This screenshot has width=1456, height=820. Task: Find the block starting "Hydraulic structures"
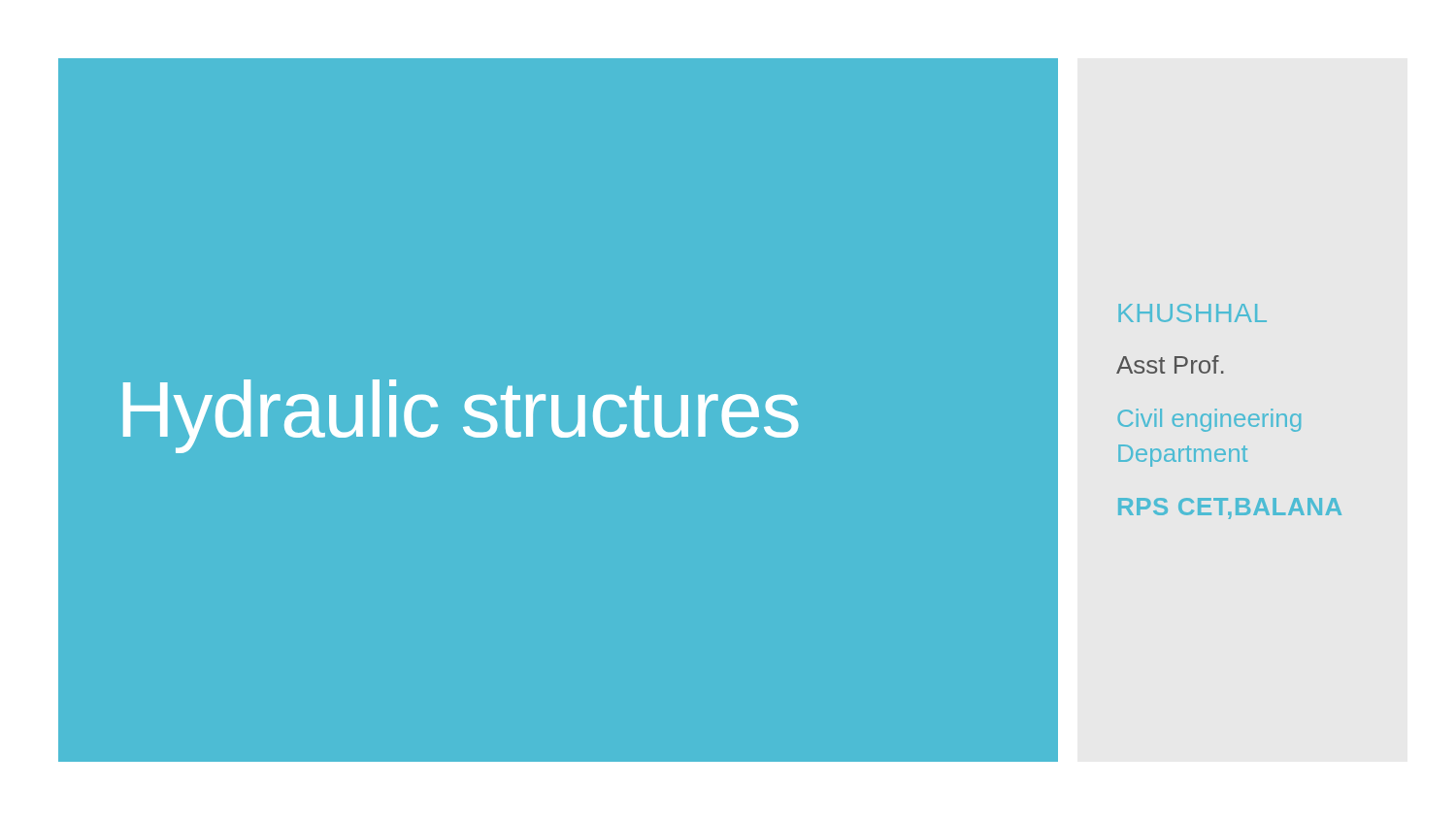pyautogui.click(x=458, y=410)
